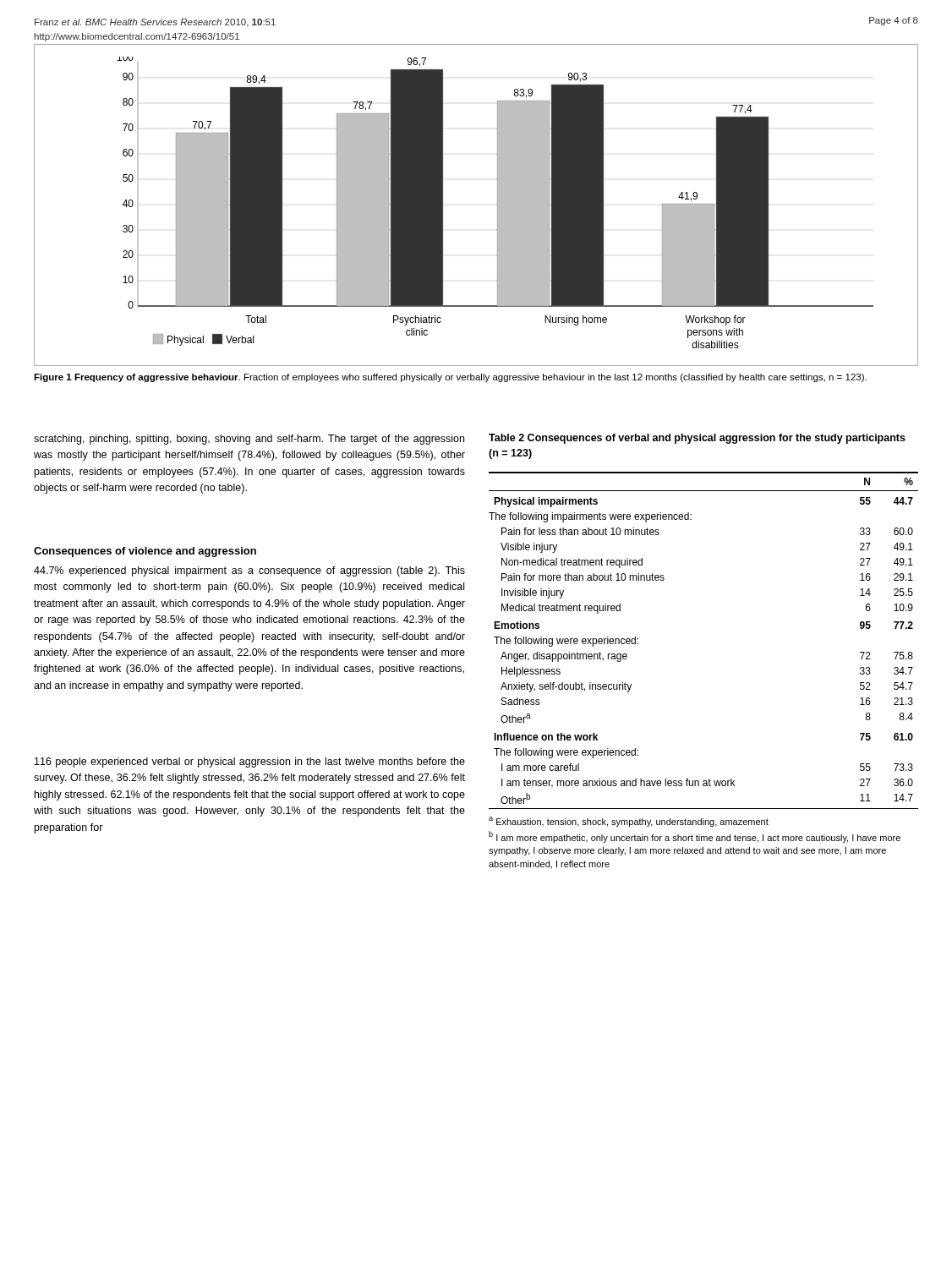Click the passage that begins "7% experienced physical"

click(249, 628)
